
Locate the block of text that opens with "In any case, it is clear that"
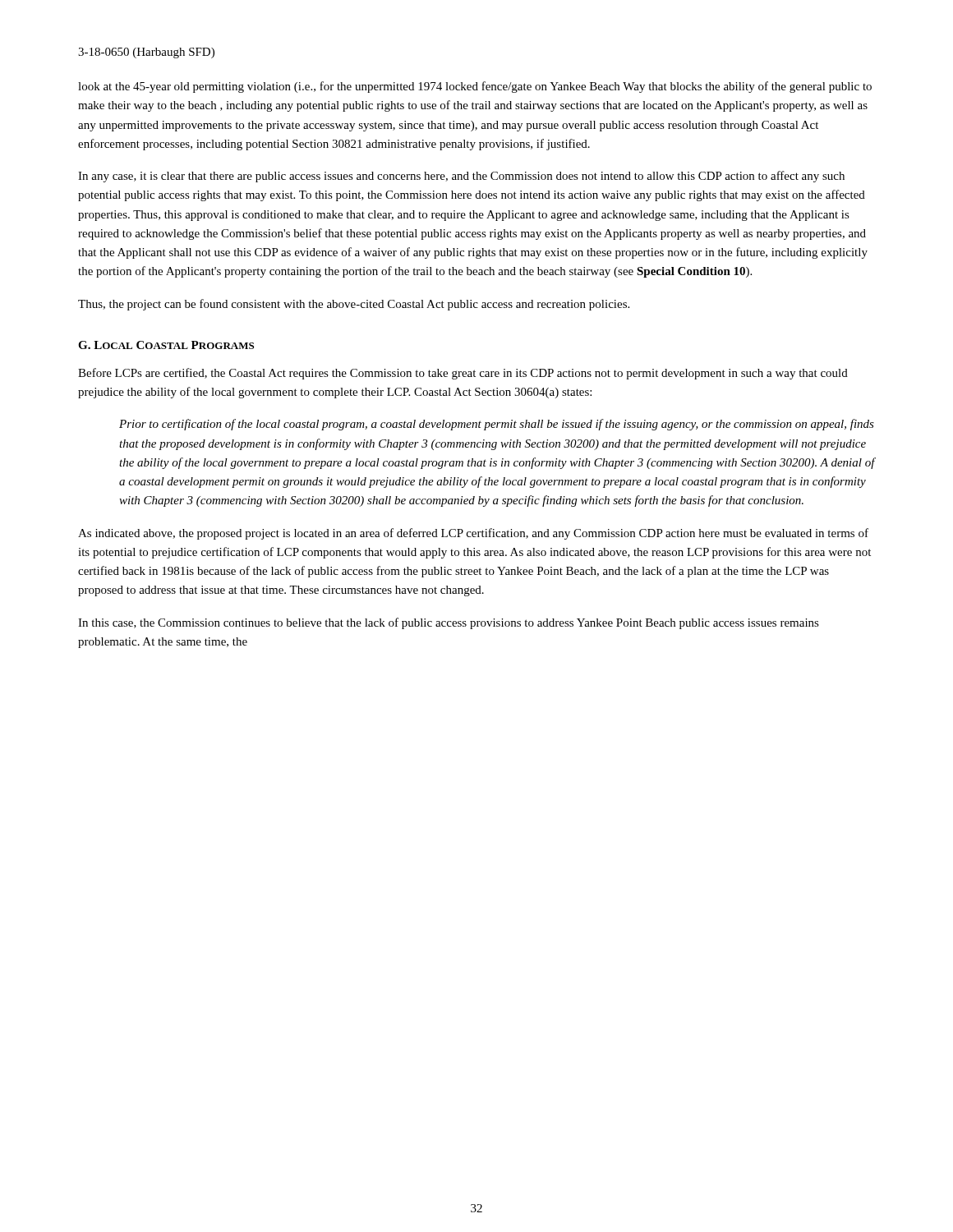point(476,224)
